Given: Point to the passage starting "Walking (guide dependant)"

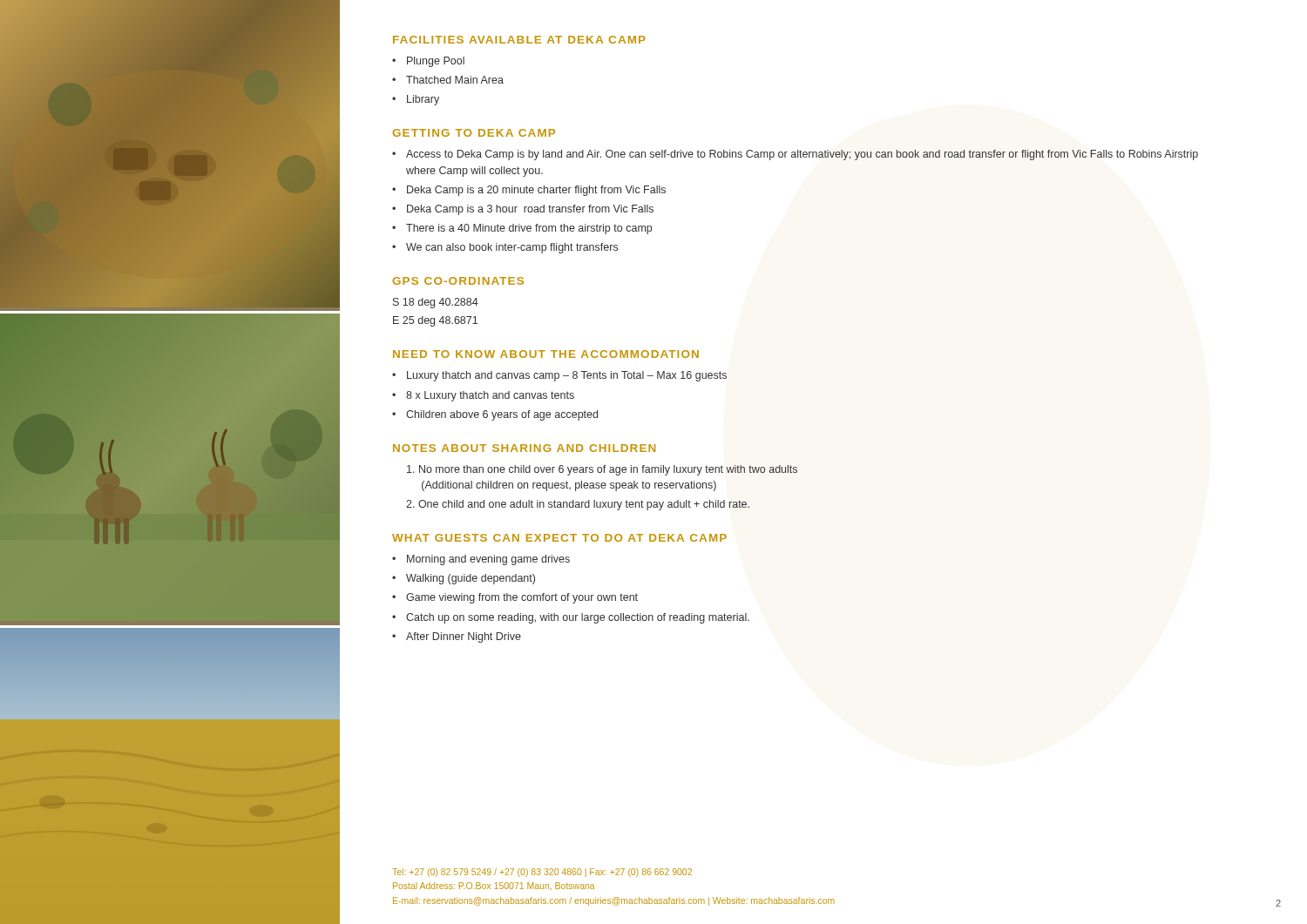Looking at the screenshot, I should coord(471,579).
